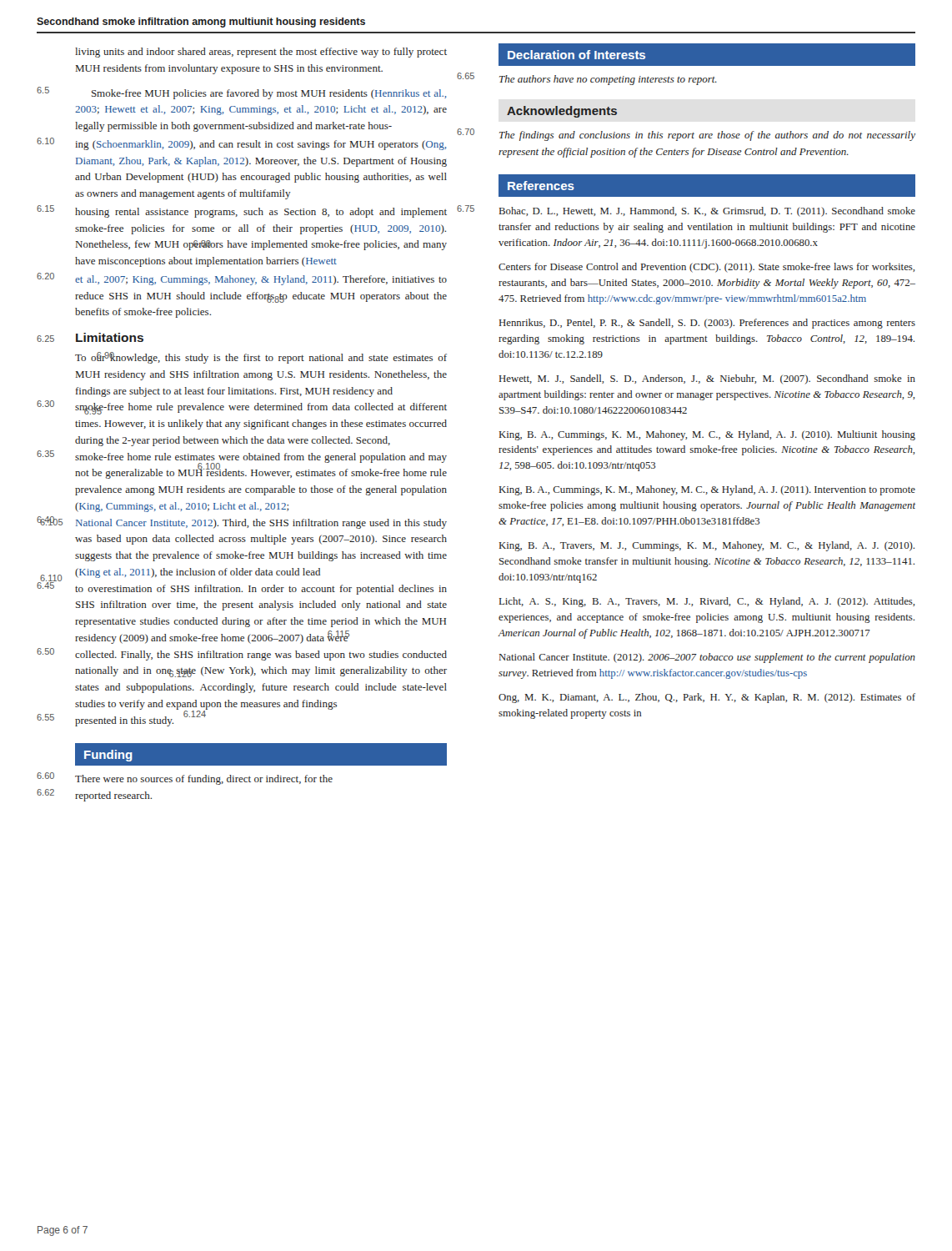Select the text block with the text "King, B. A., Travers, M. J., Cummings,"
This screenshot has height=1251, width=952.
tap(707, 561)
